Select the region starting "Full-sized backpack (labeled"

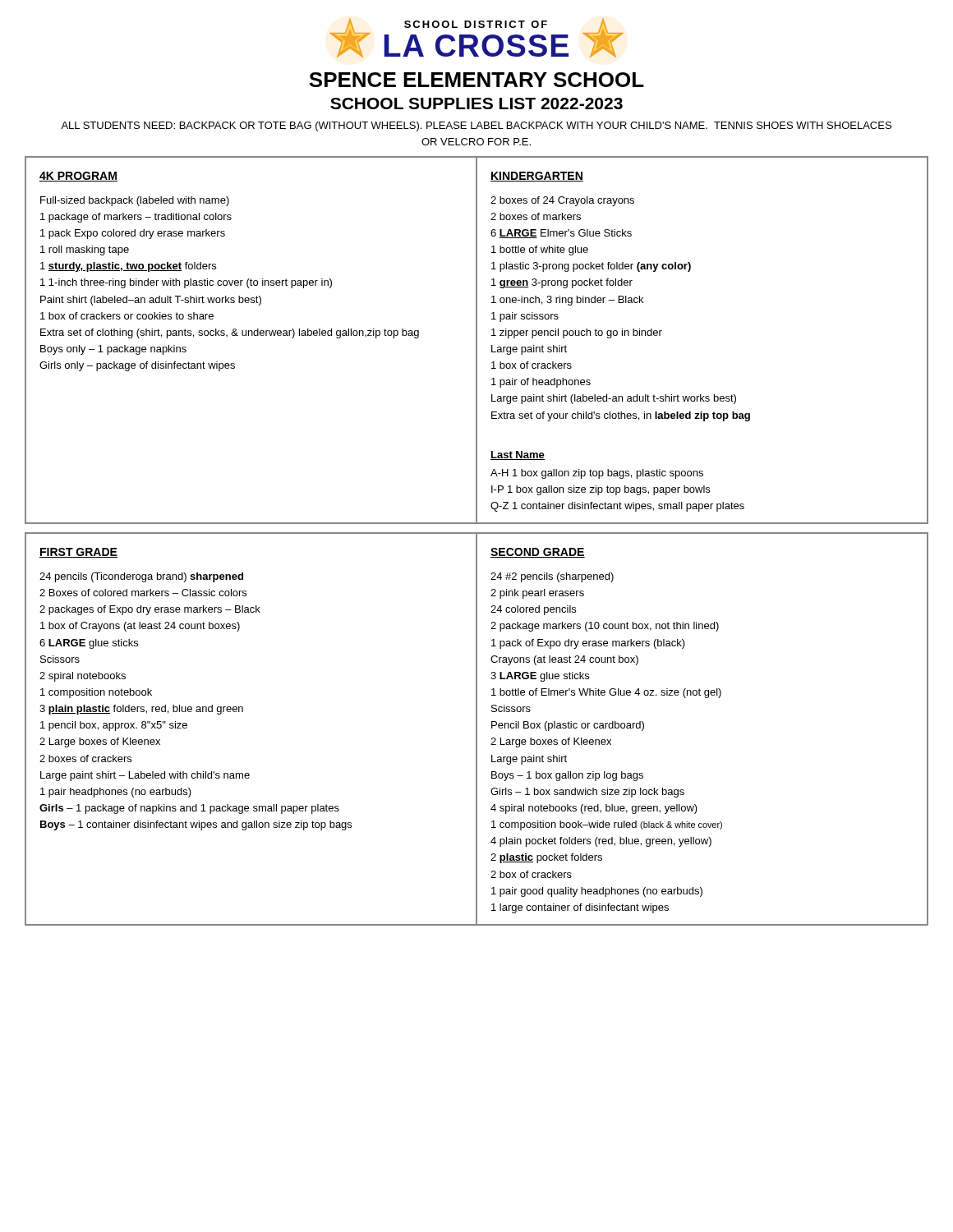pos(134,200)
